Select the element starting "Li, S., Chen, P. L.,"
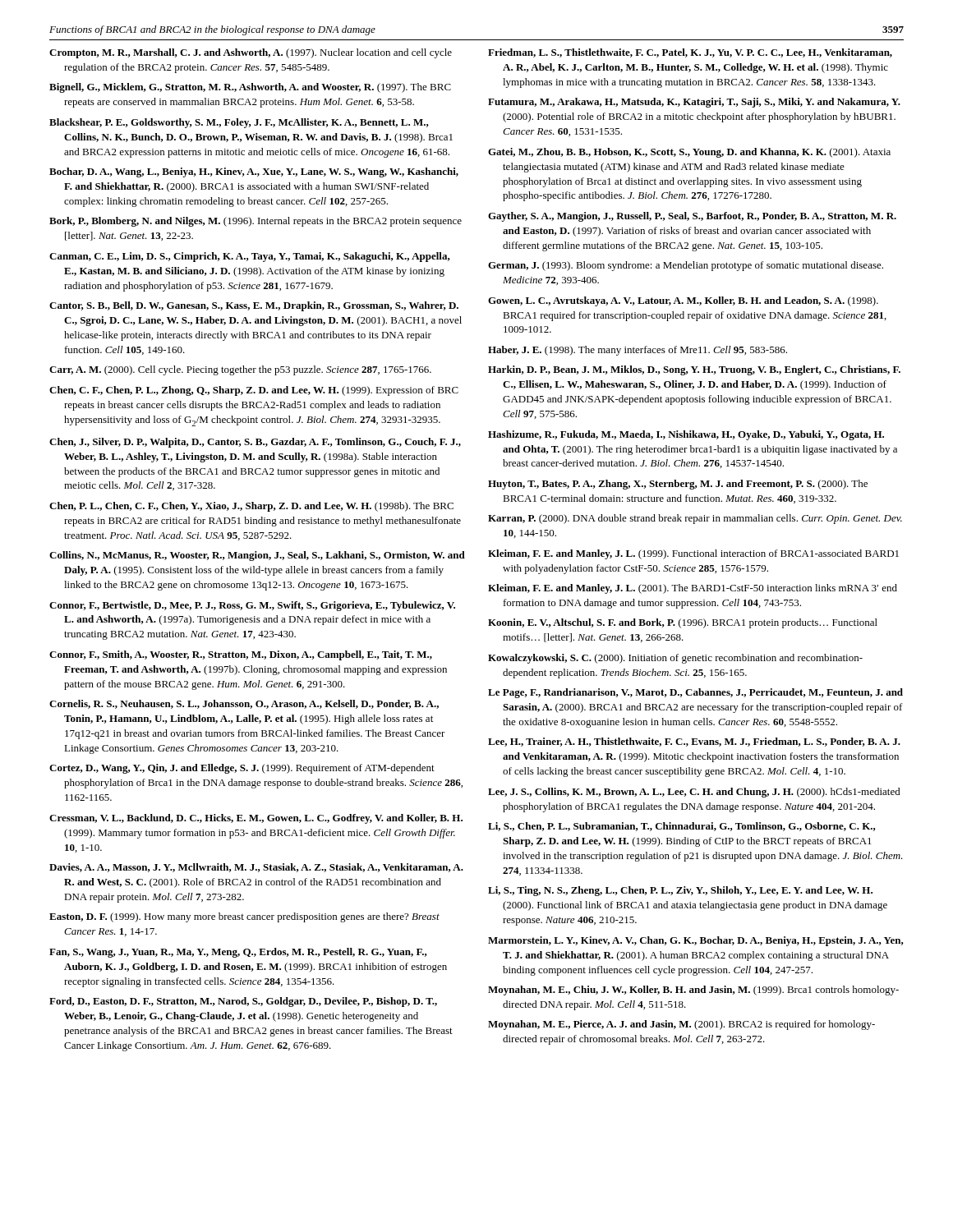 point(696,848)
